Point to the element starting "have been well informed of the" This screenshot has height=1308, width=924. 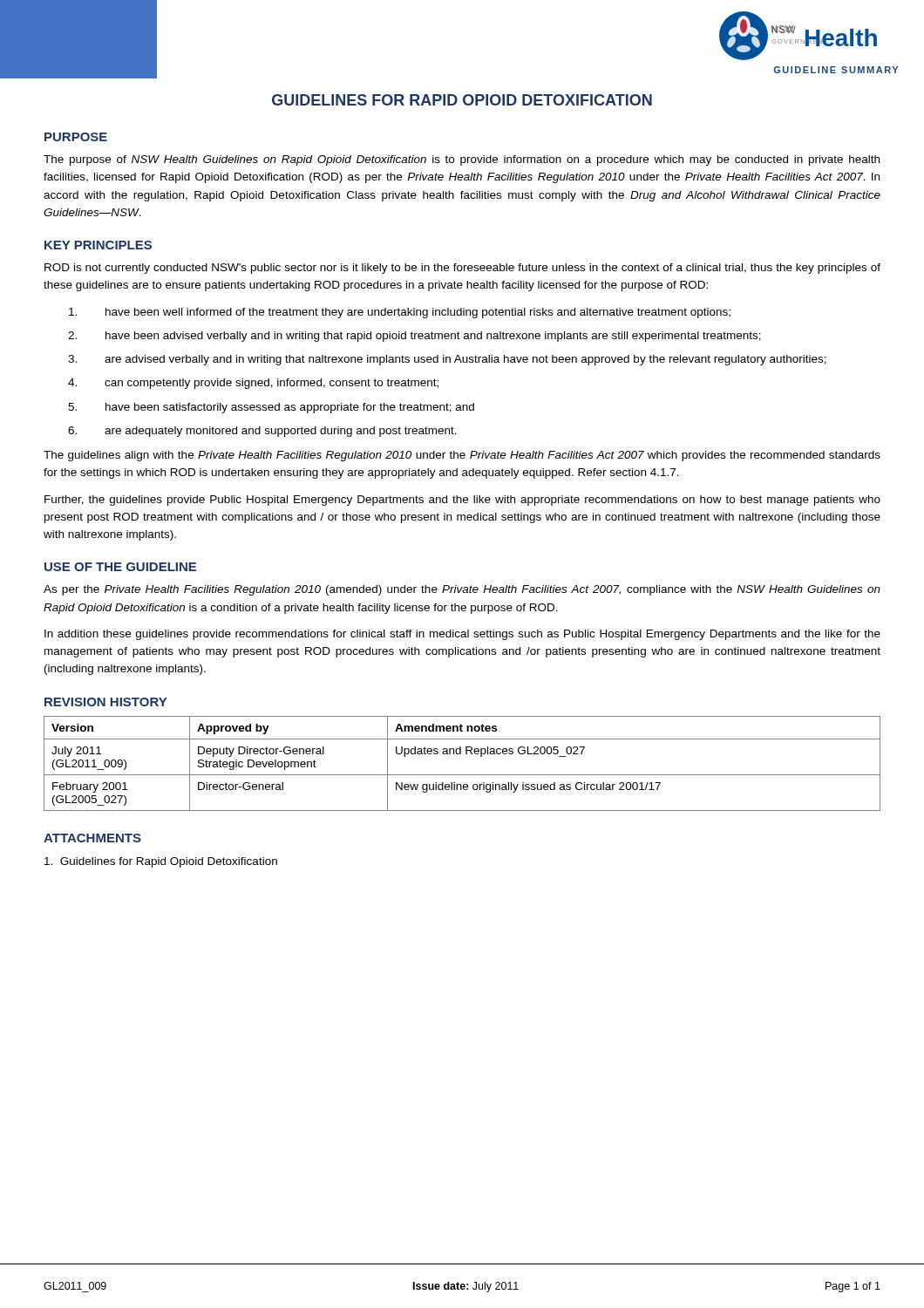pos(462,312)
